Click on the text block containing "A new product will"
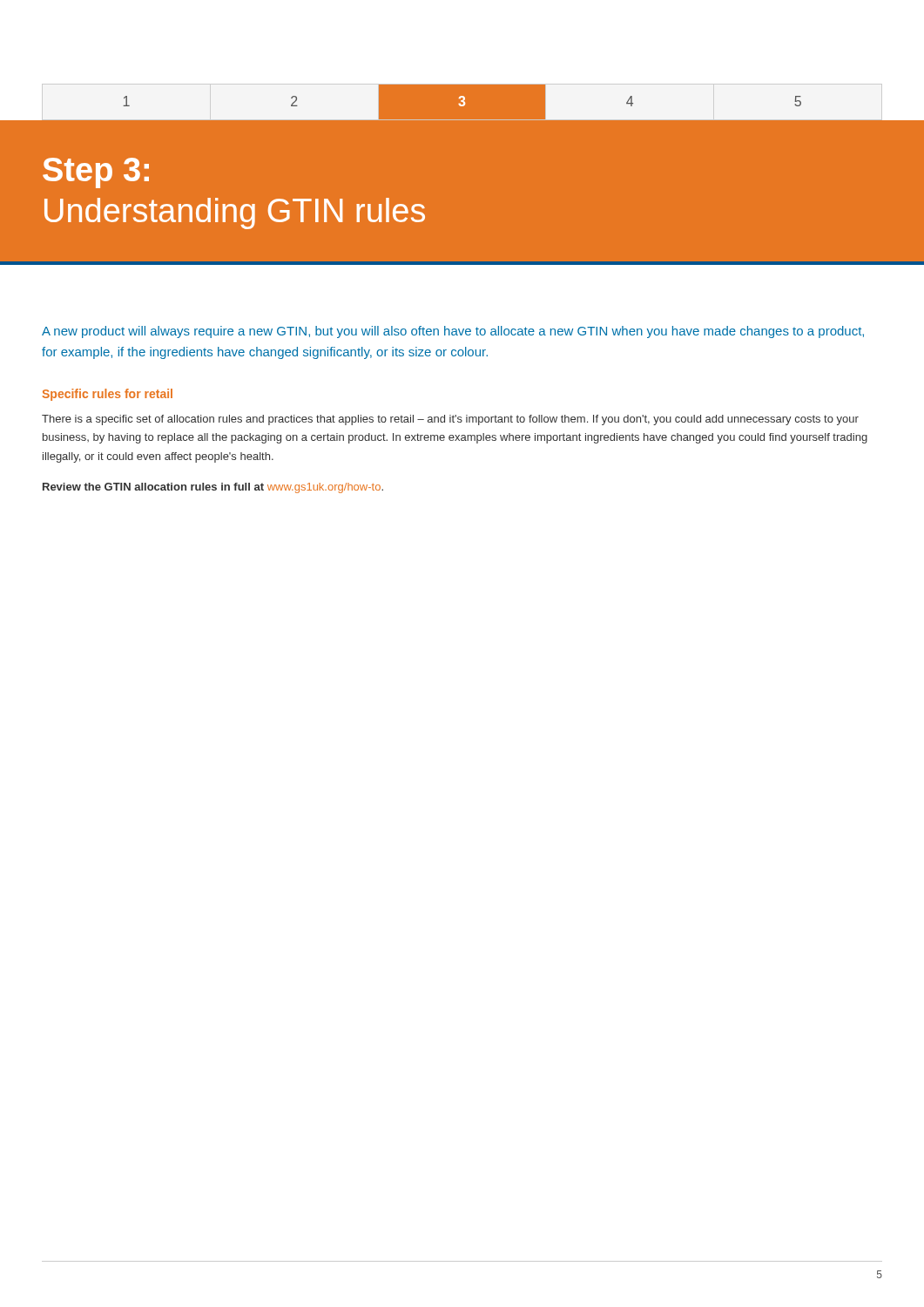Viewport: 924px width, 1307px height. pyautogui.click(x=453, y=341)
